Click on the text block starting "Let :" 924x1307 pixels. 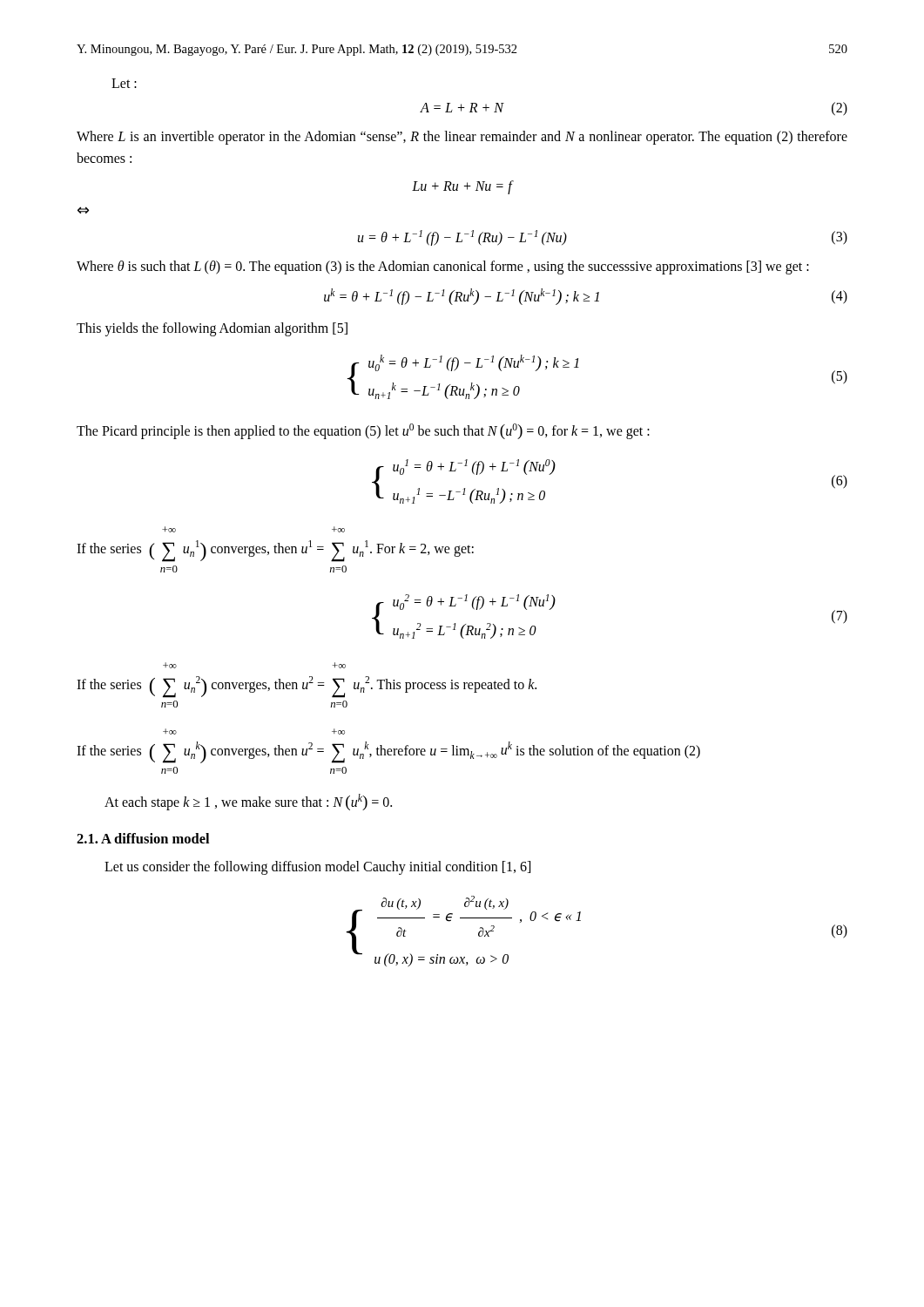pyautogui.click(x=124, y=83)
